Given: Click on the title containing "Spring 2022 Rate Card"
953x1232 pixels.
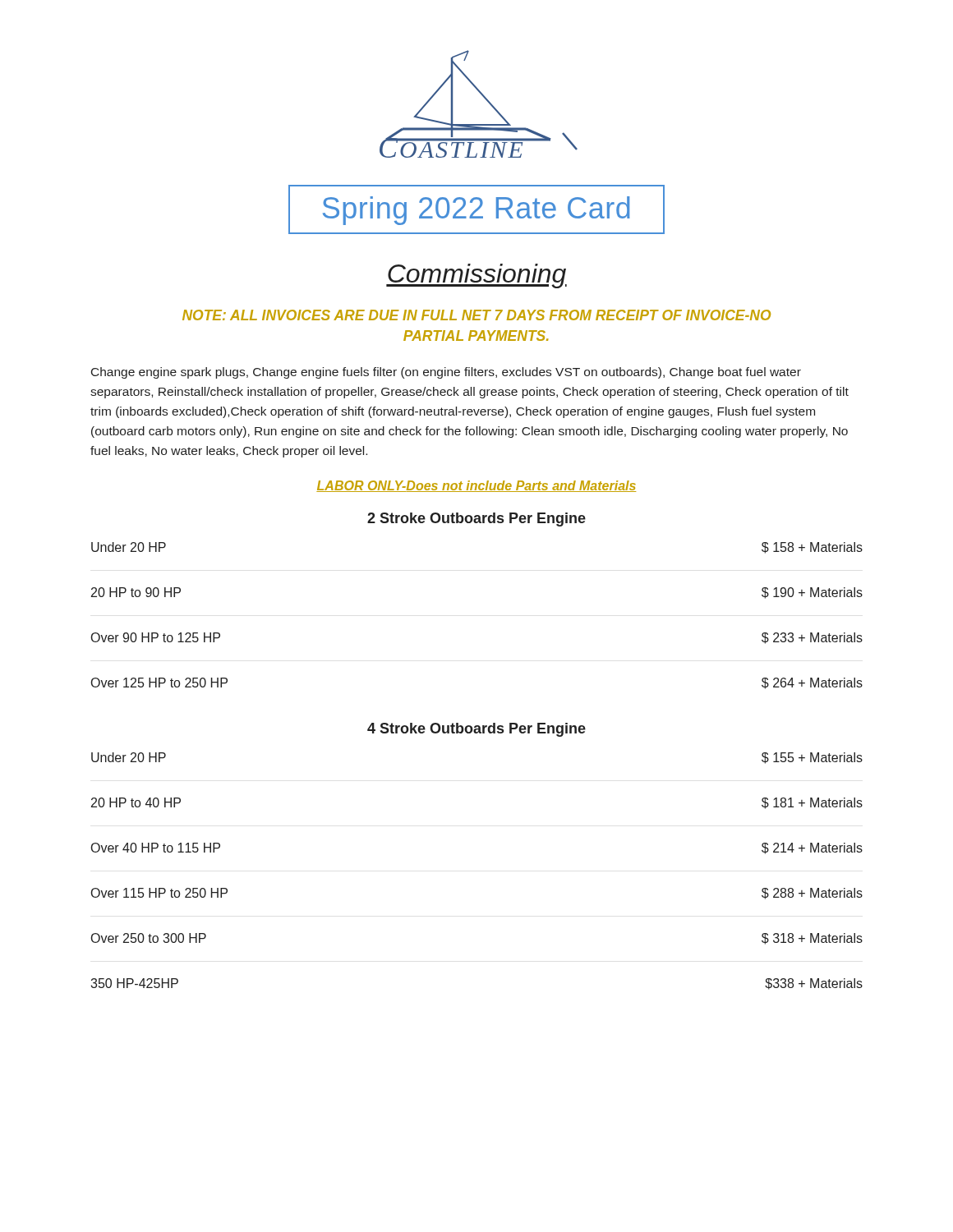Looking at the screenshot, I should tap(476, 209).
